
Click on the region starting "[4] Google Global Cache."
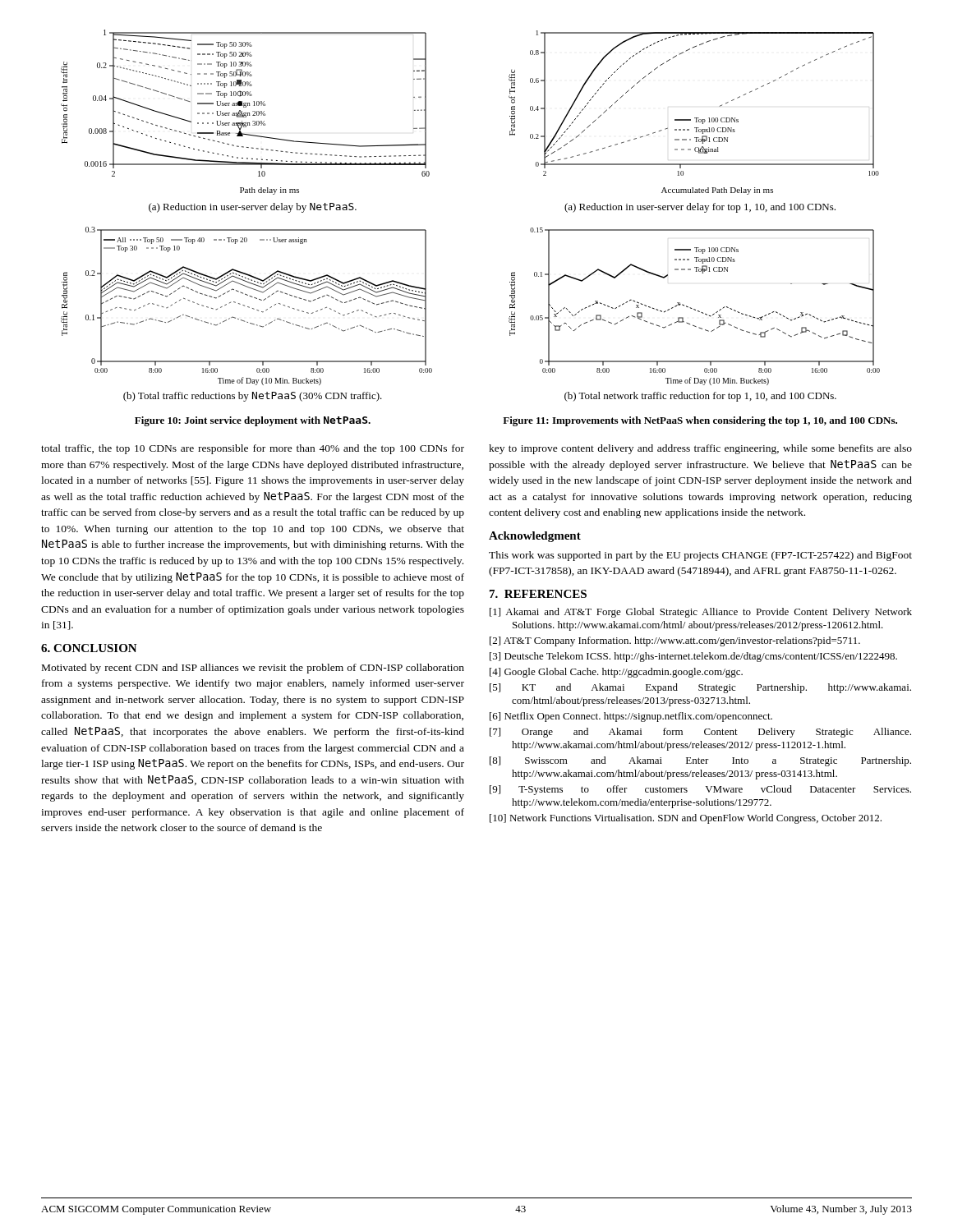(616, 671)
